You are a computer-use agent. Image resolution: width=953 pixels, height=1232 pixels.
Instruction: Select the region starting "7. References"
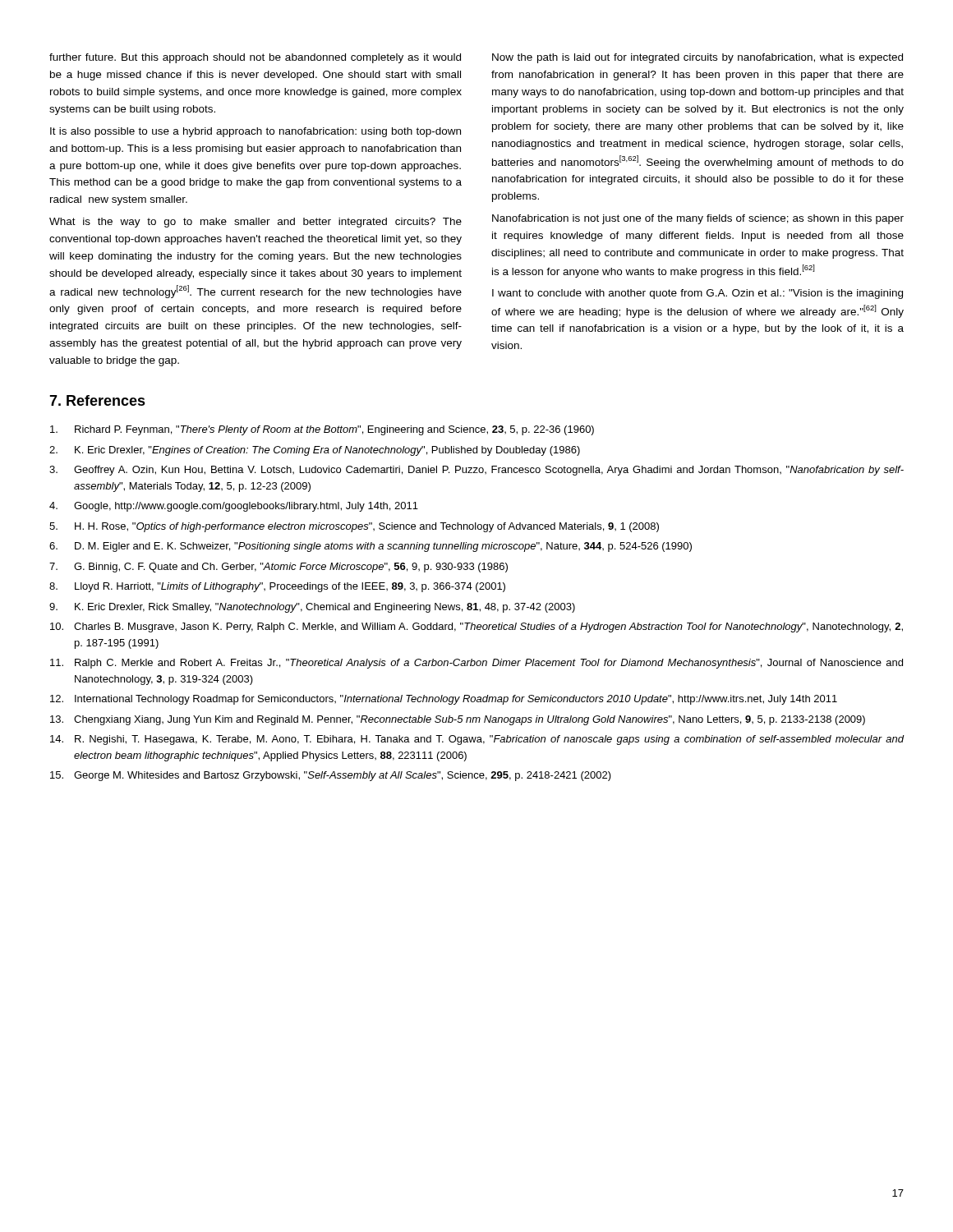pos(97,401)
